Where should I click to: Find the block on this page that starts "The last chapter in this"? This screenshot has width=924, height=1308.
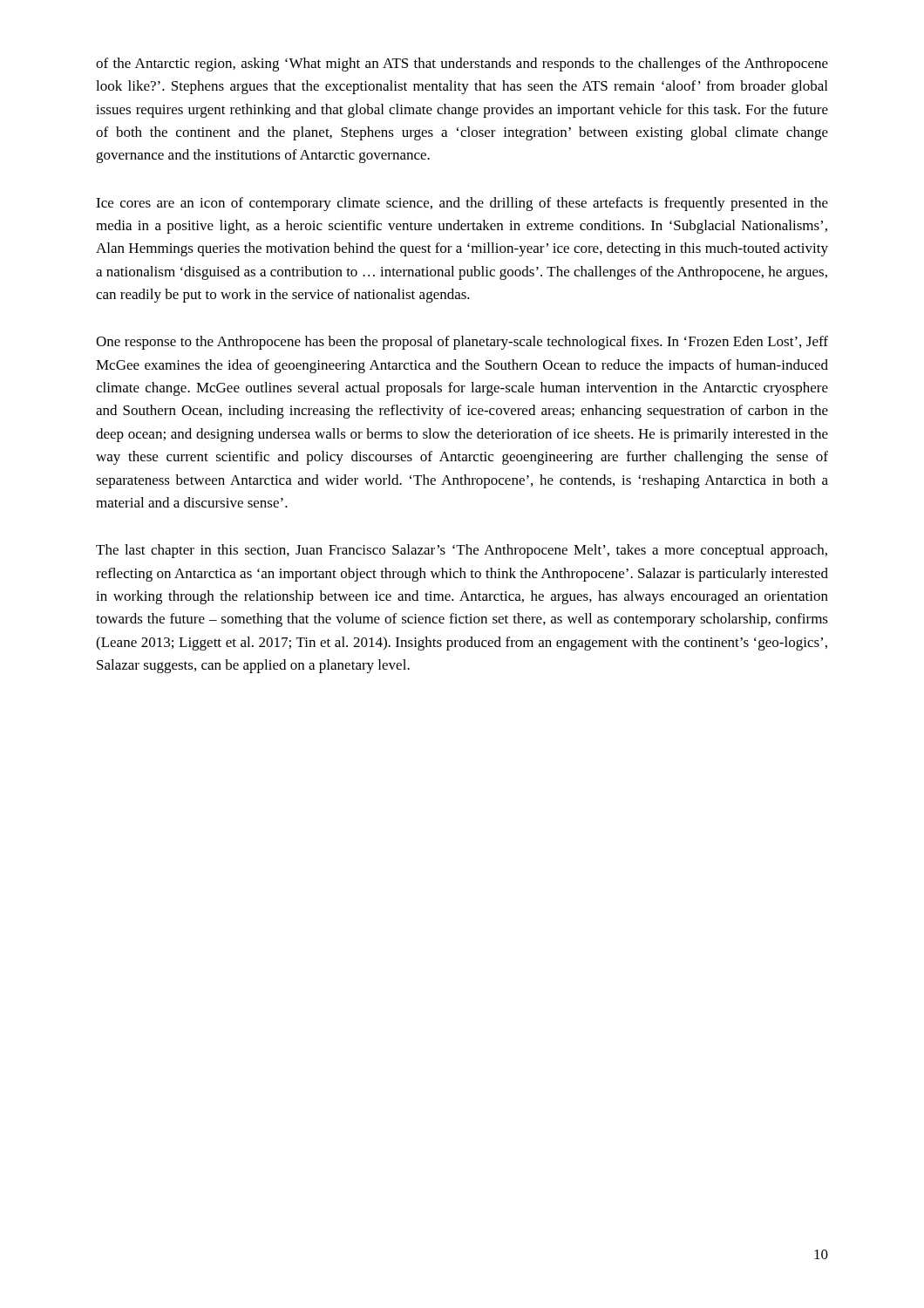coord(462,607)
